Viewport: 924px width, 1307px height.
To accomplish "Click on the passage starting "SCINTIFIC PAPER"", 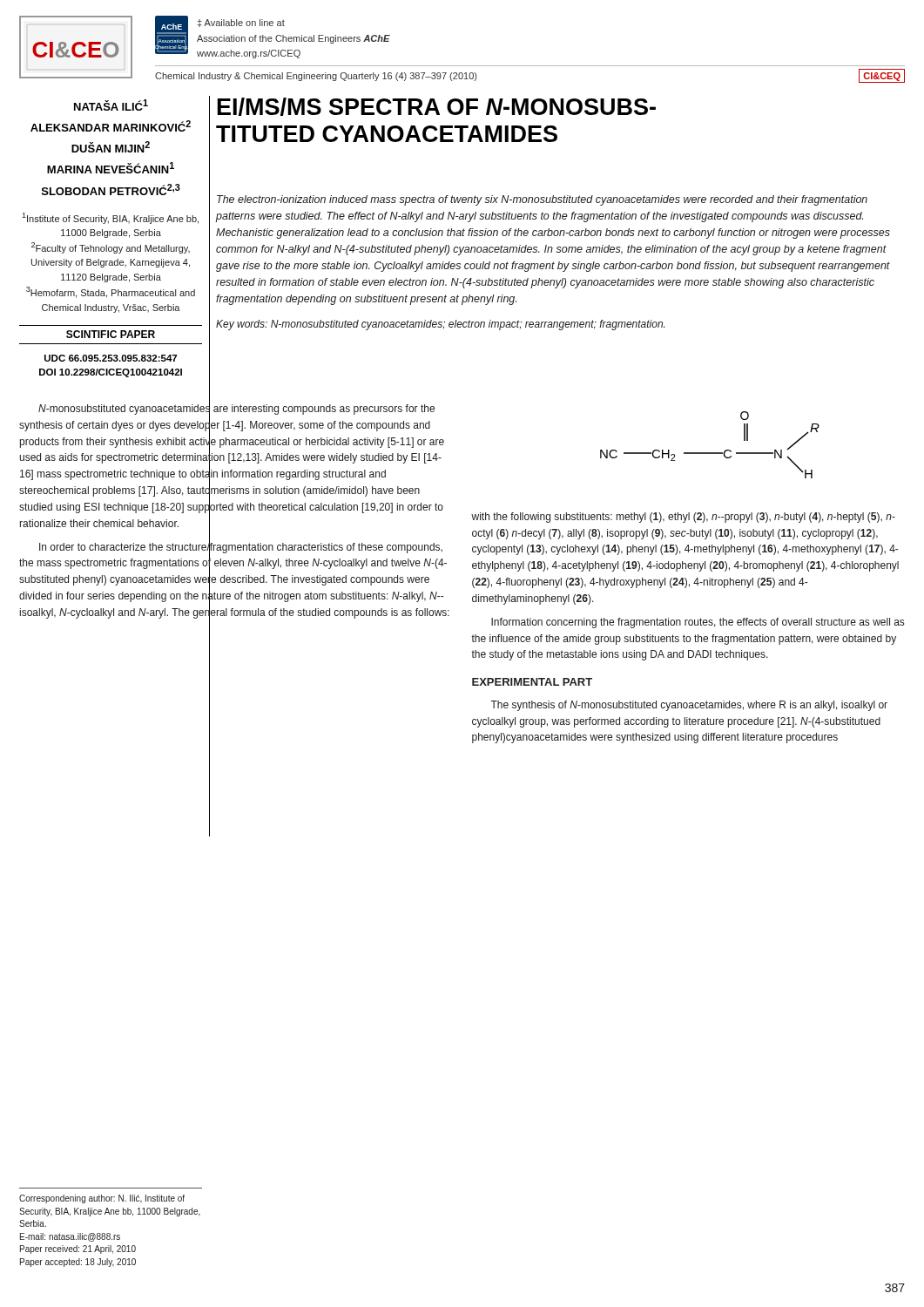I will pos(111,335).
